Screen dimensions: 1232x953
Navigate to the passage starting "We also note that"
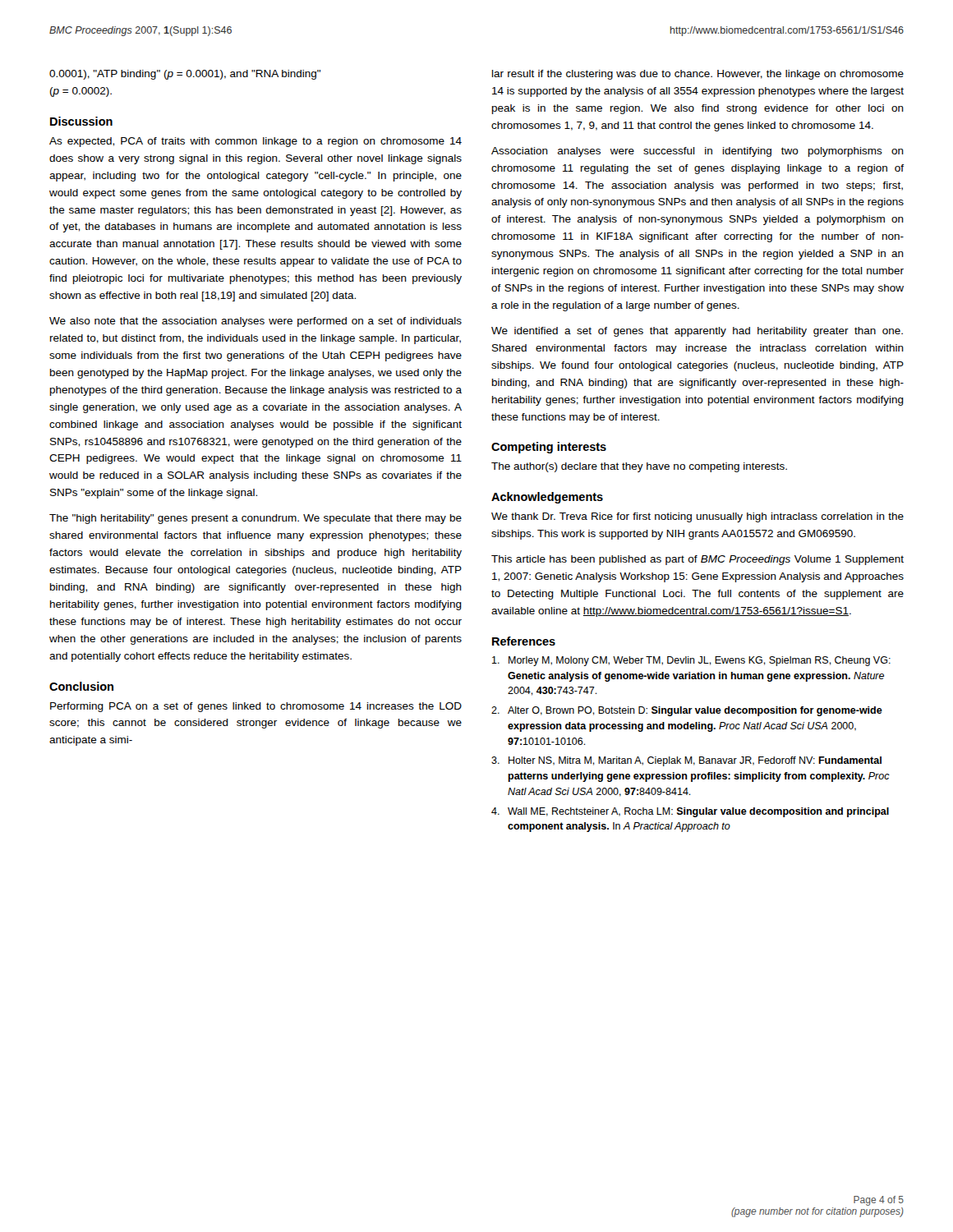(x=255, y=407)
